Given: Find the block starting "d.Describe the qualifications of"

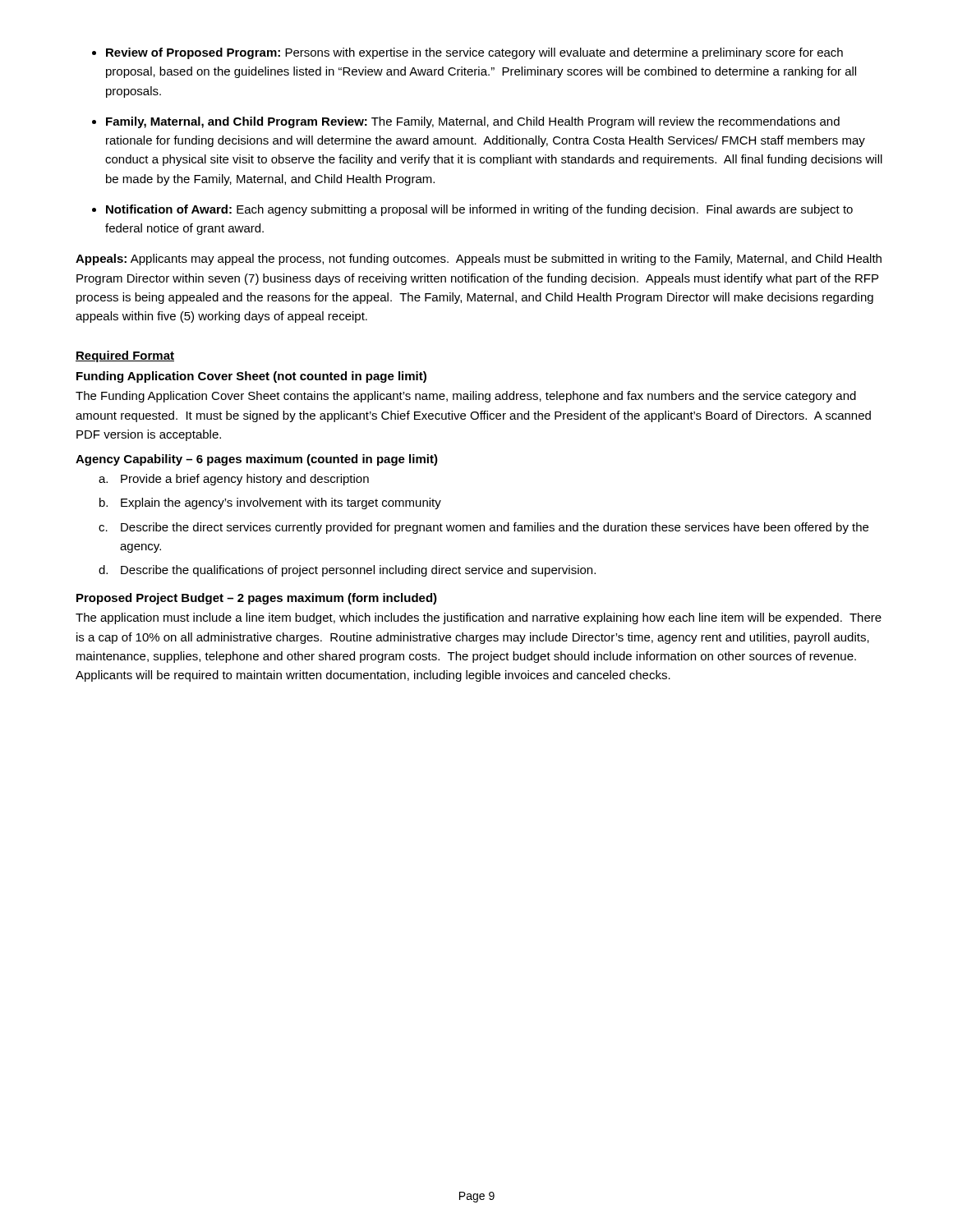Looking at the screenshot, I should [x=348, y=570].
